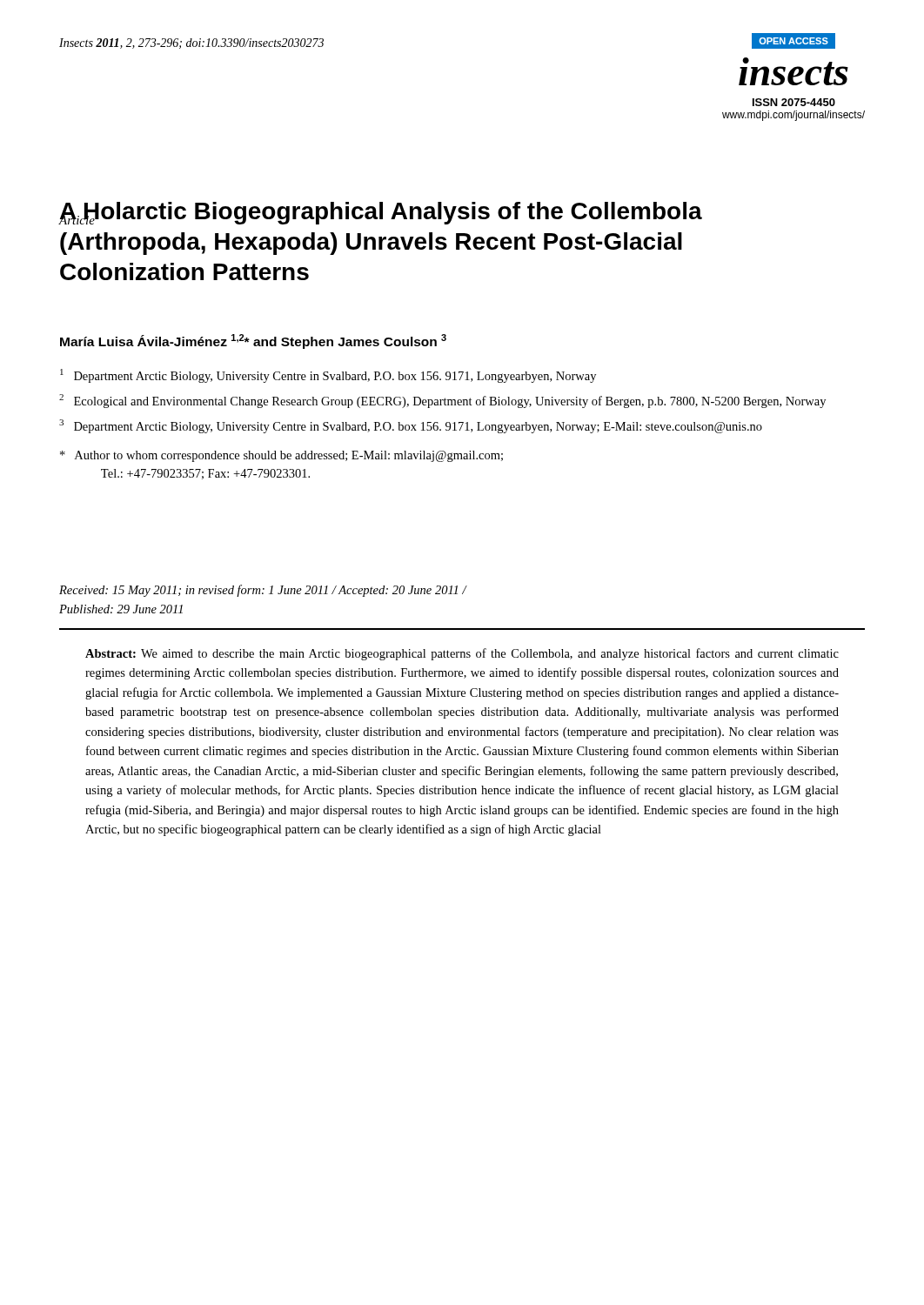924x1305 pixels.
Task: Select the text block with the text "María Luisa Ávila-Jiménez"
Action: click(253, 341)
